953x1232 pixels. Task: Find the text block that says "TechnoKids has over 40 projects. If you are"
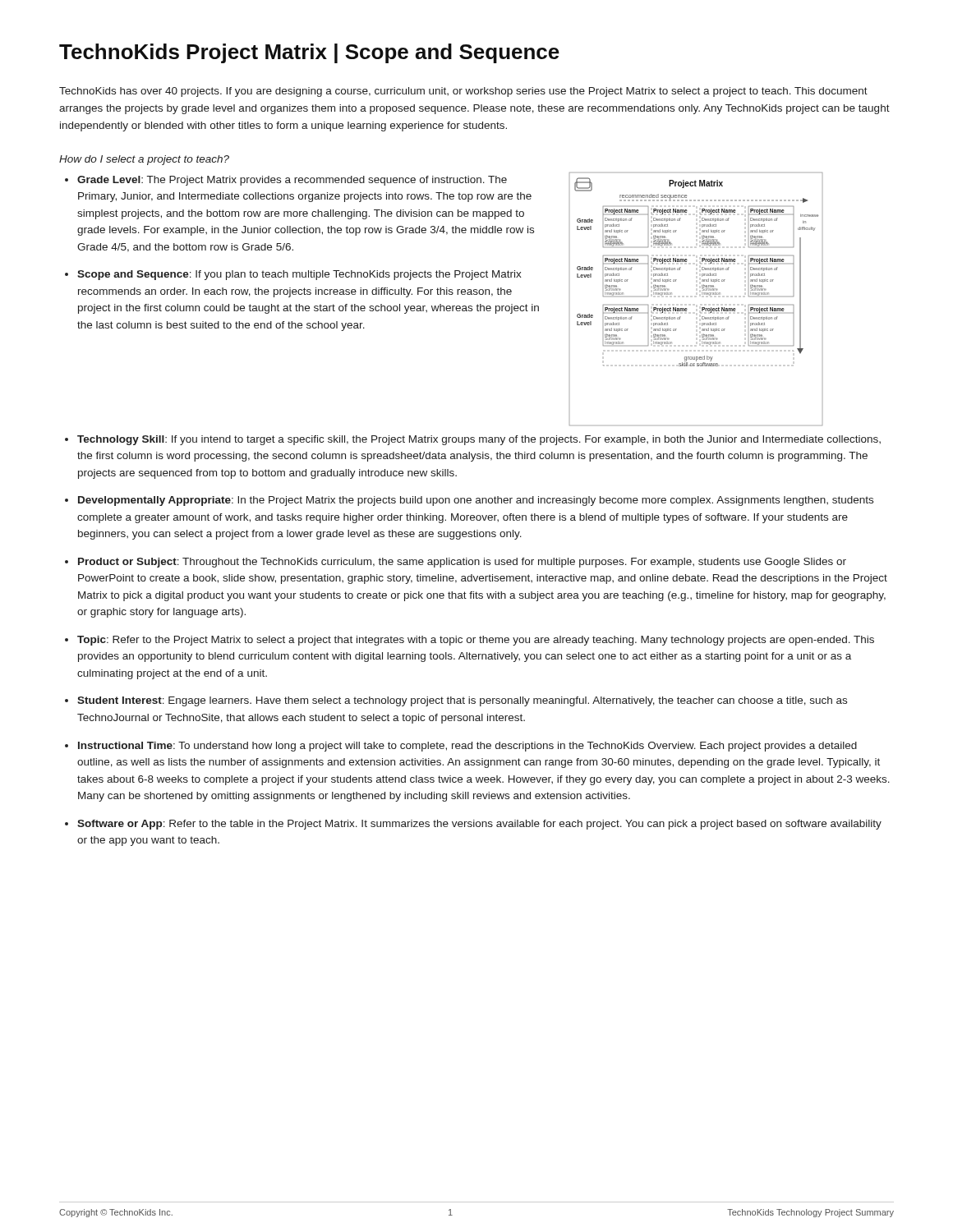tap(474, 108)
